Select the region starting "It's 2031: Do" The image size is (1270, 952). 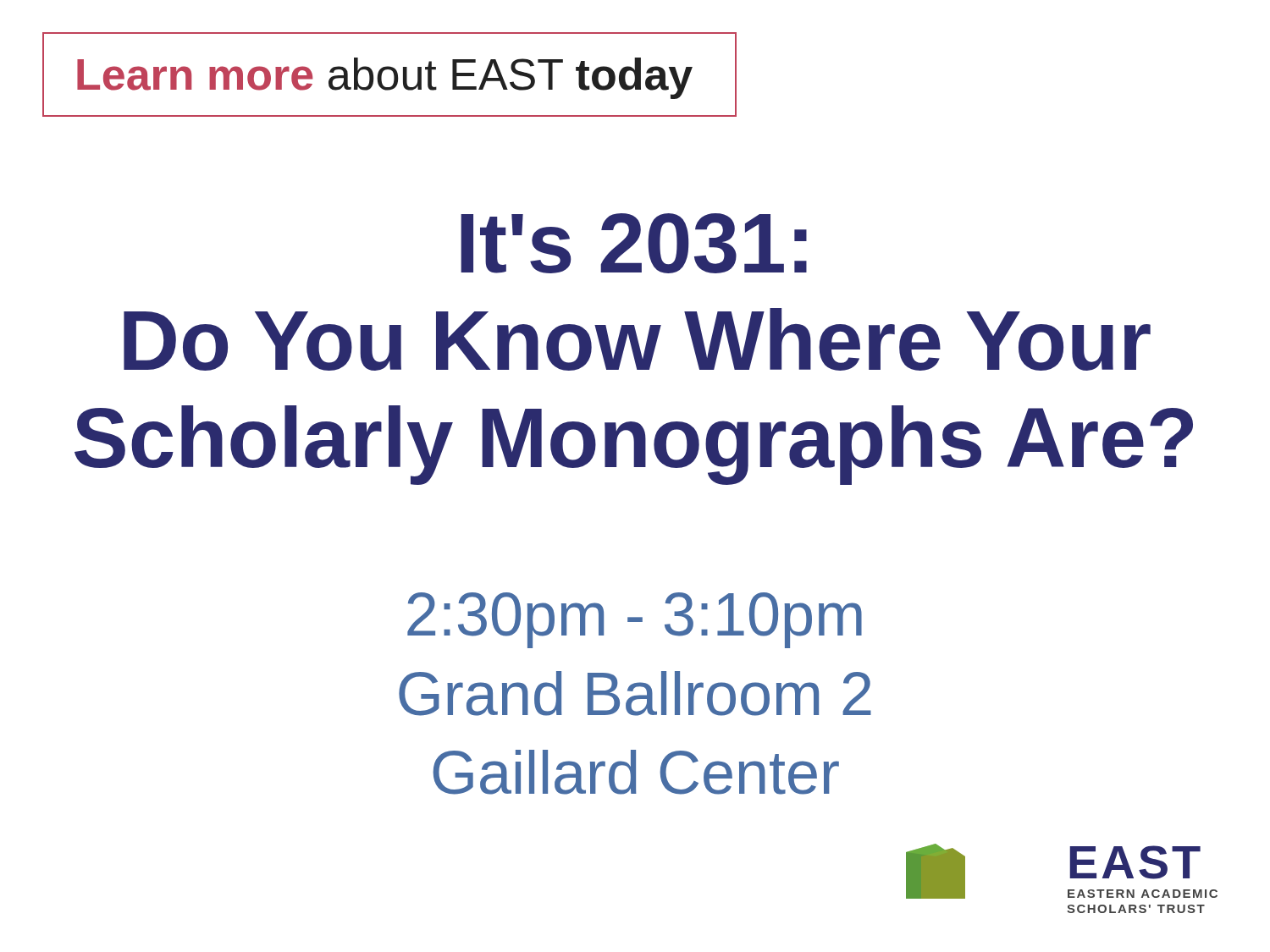tap(635, 341)
